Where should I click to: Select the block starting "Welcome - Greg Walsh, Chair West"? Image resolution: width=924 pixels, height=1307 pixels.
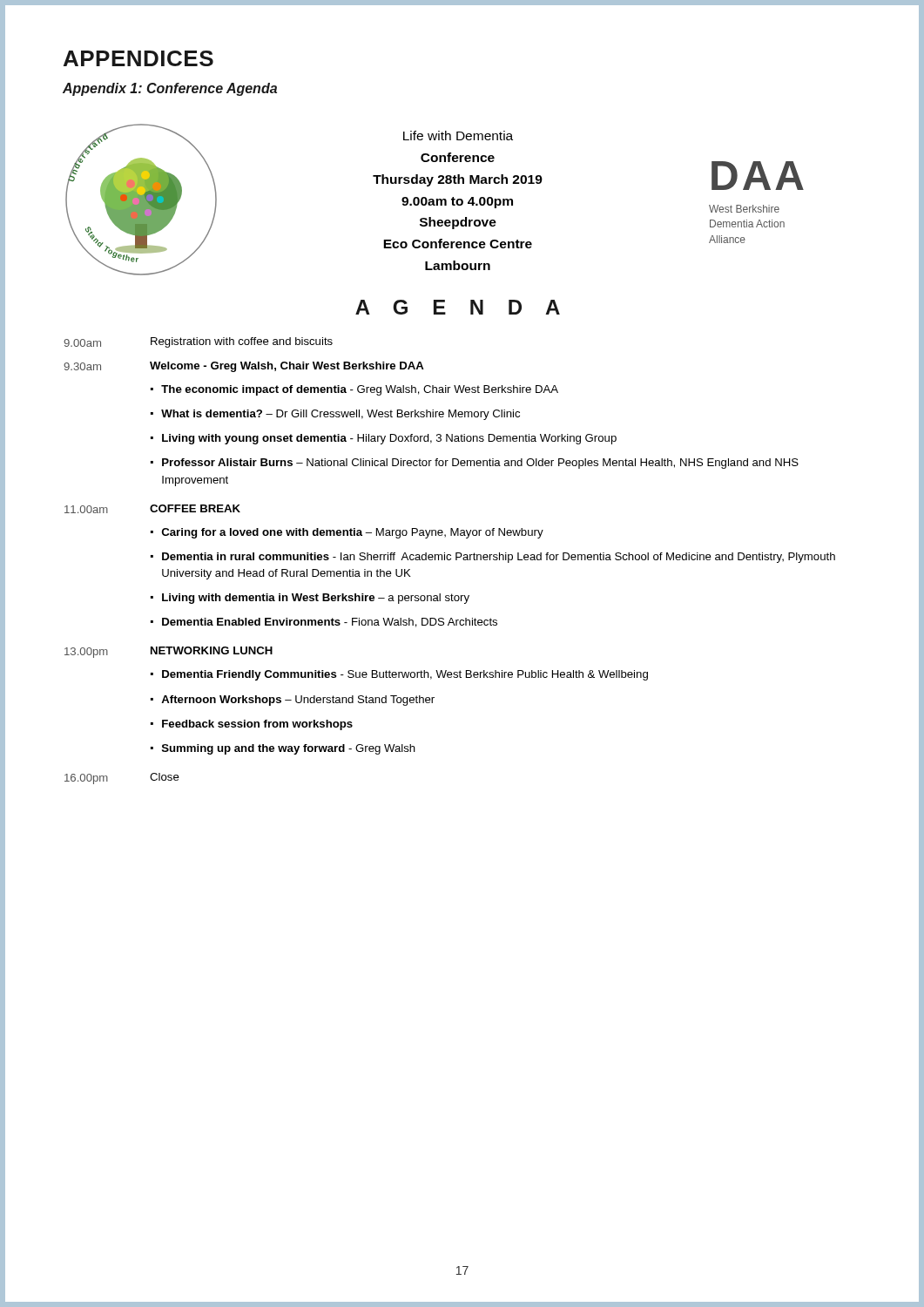click(x=287, y=366)
